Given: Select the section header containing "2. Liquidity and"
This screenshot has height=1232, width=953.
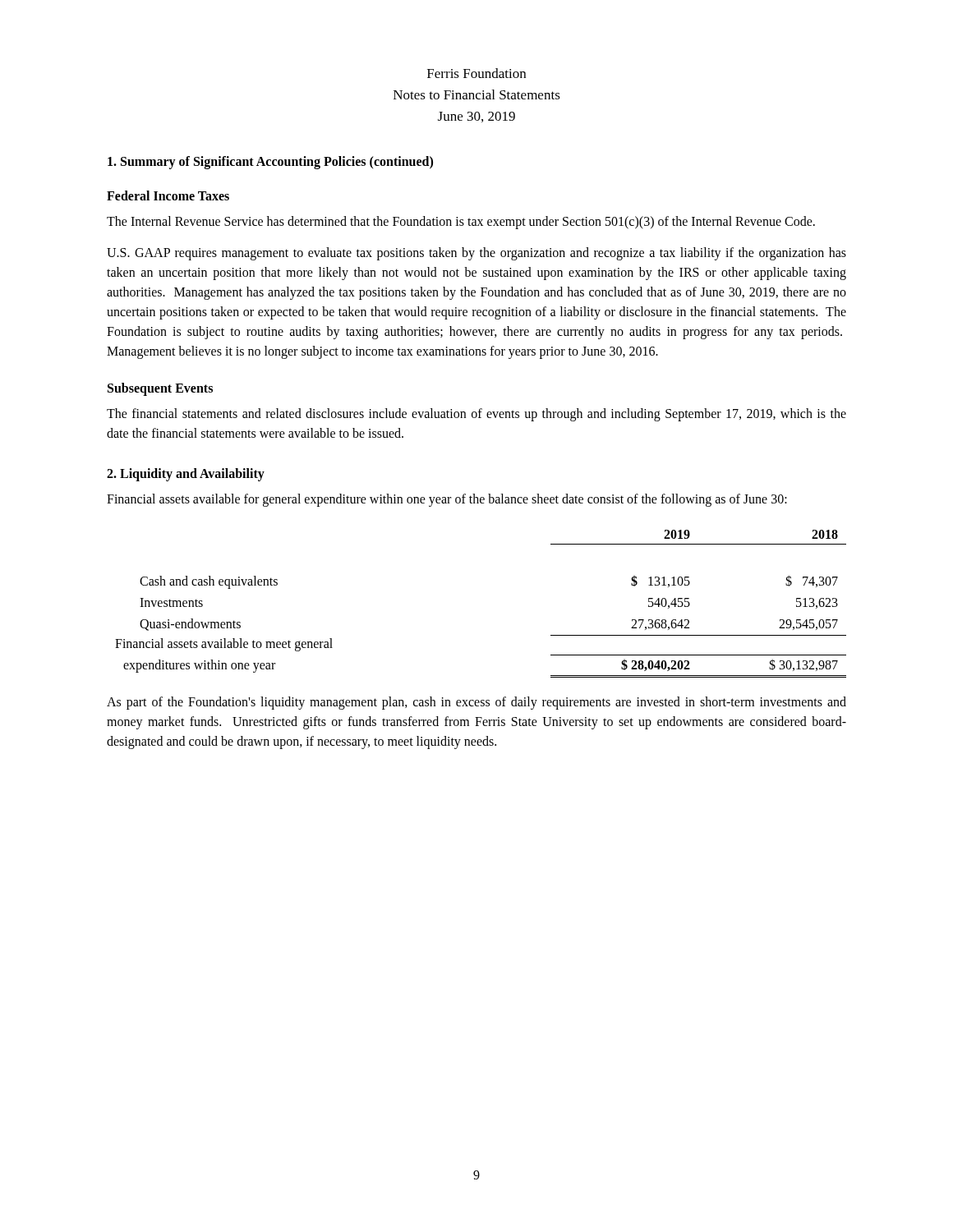Looking at the screenshot, I should point(186,474).
